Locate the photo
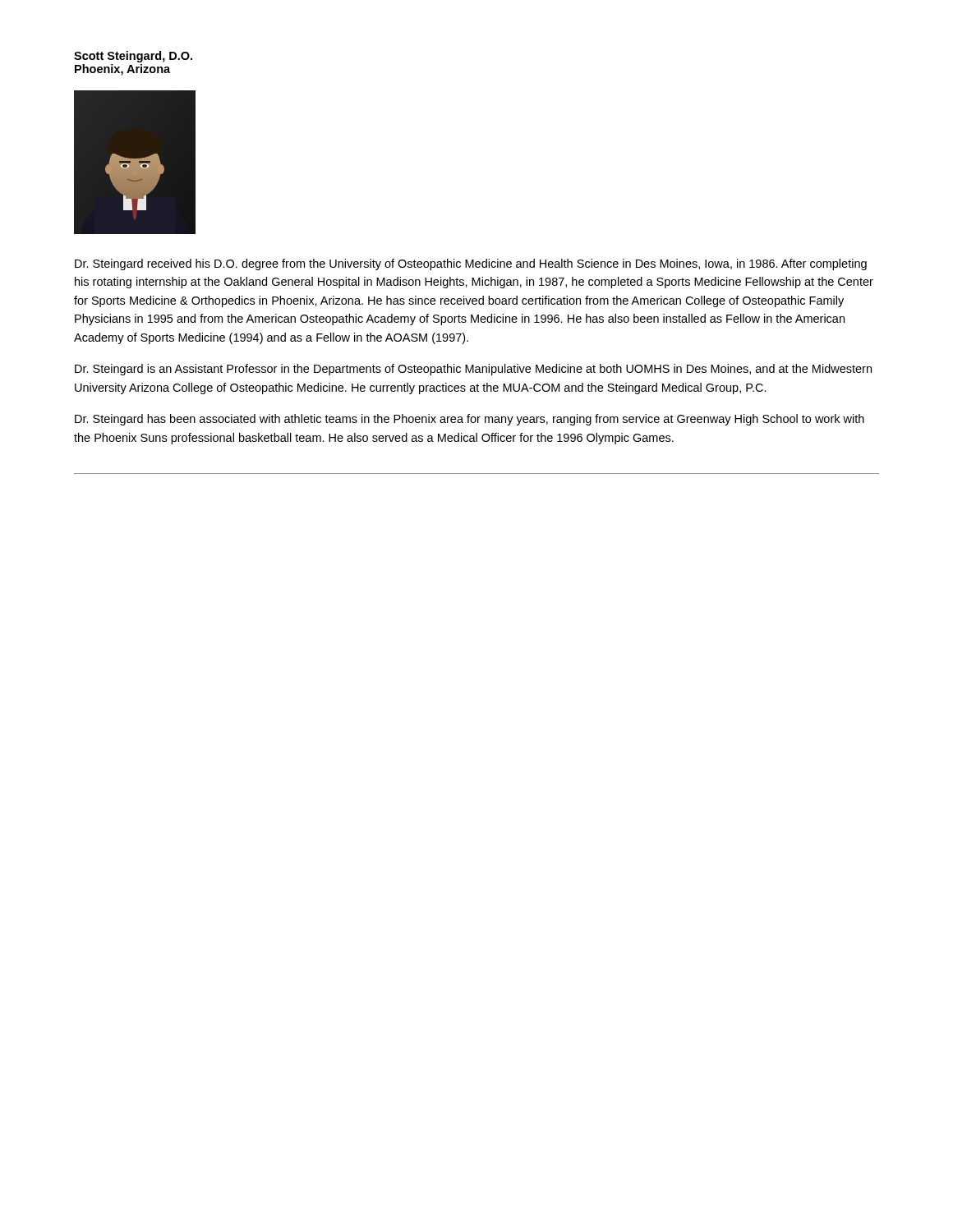The width and height of the screenshot is (953, 1232). [476, 163]
